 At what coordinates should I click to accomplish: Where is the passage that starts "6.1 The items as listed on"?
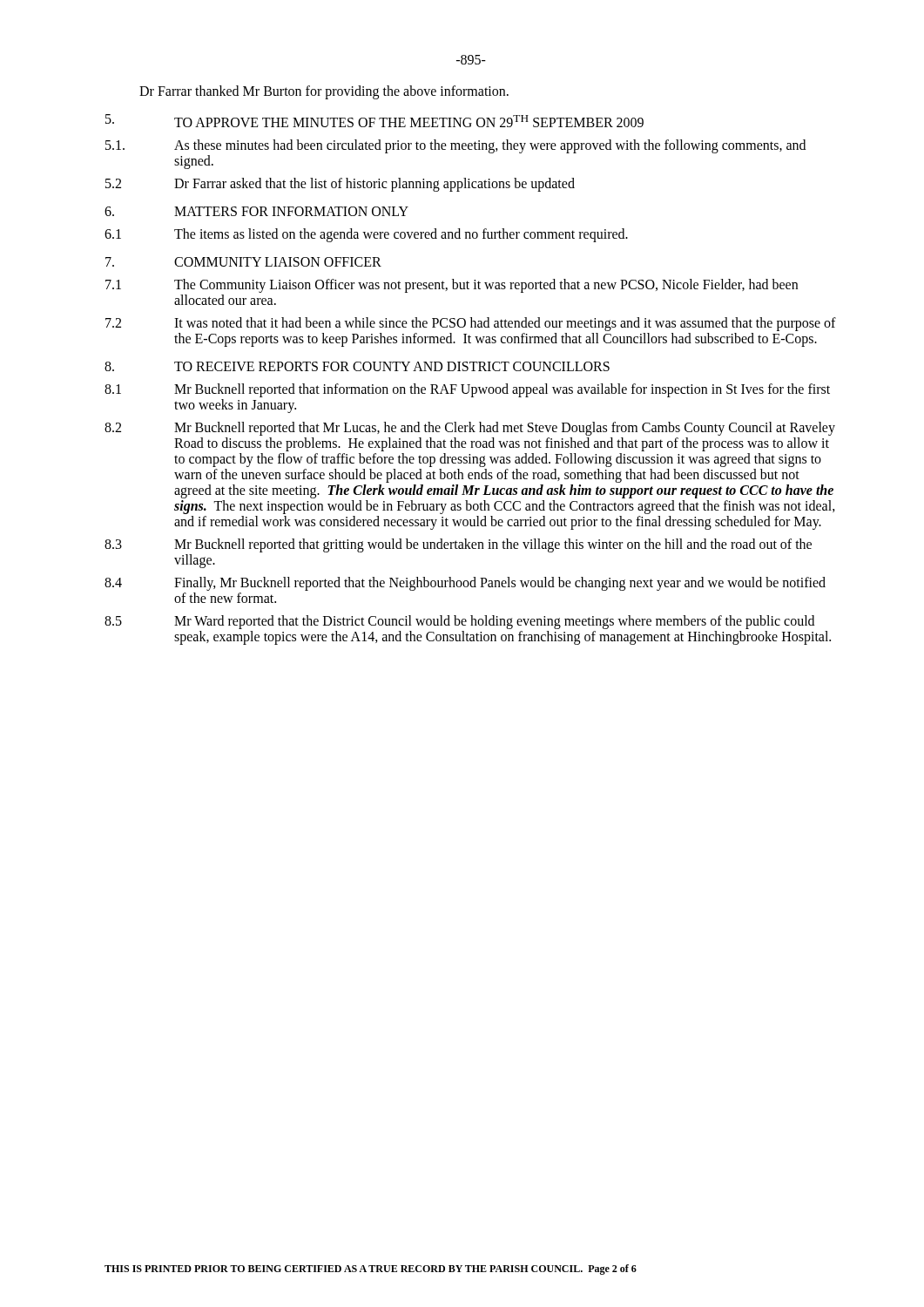[x=471, y=235]
